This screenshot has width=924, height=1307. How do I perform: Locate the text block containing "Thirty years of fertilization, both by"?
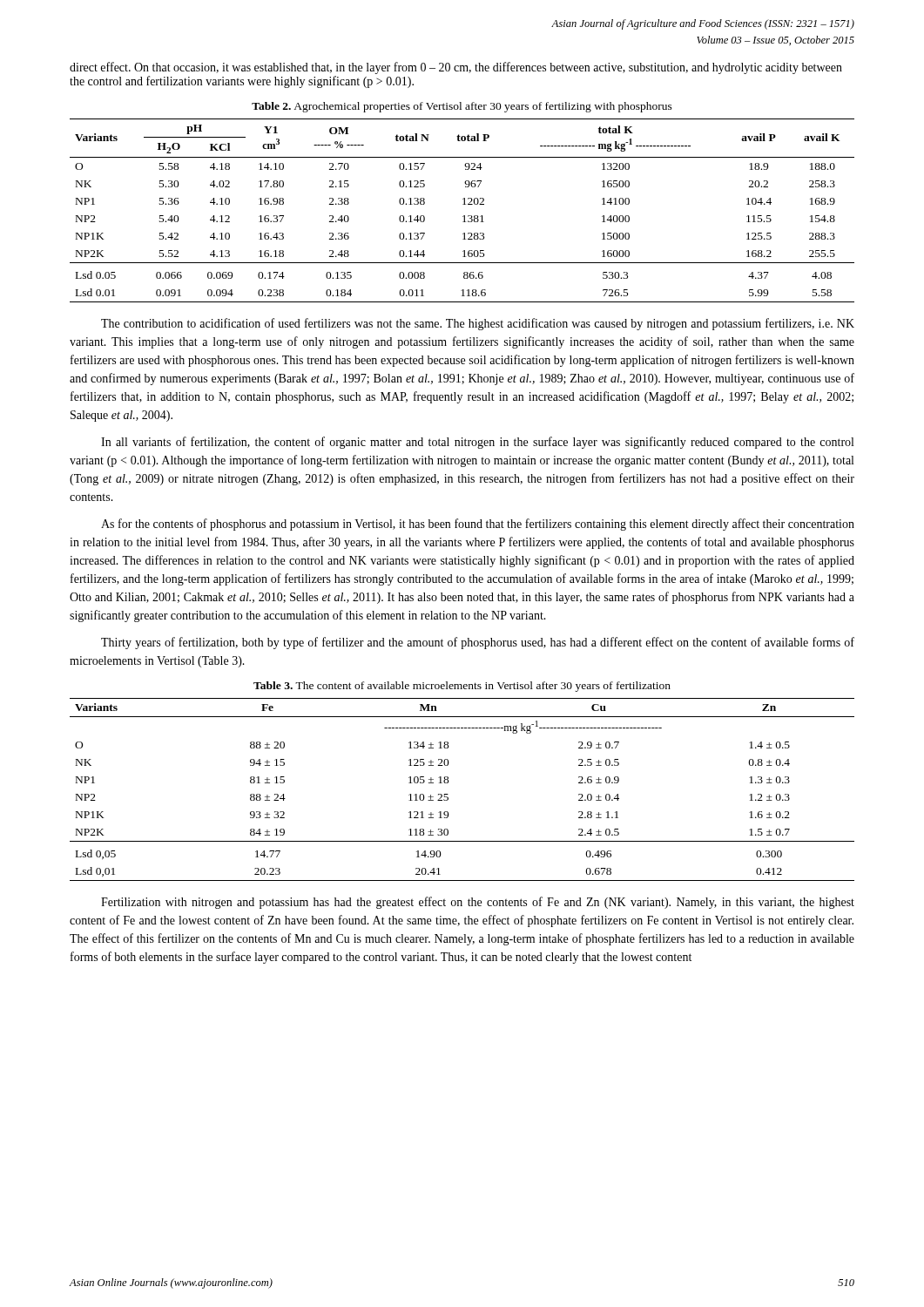[x=462, y=652]
